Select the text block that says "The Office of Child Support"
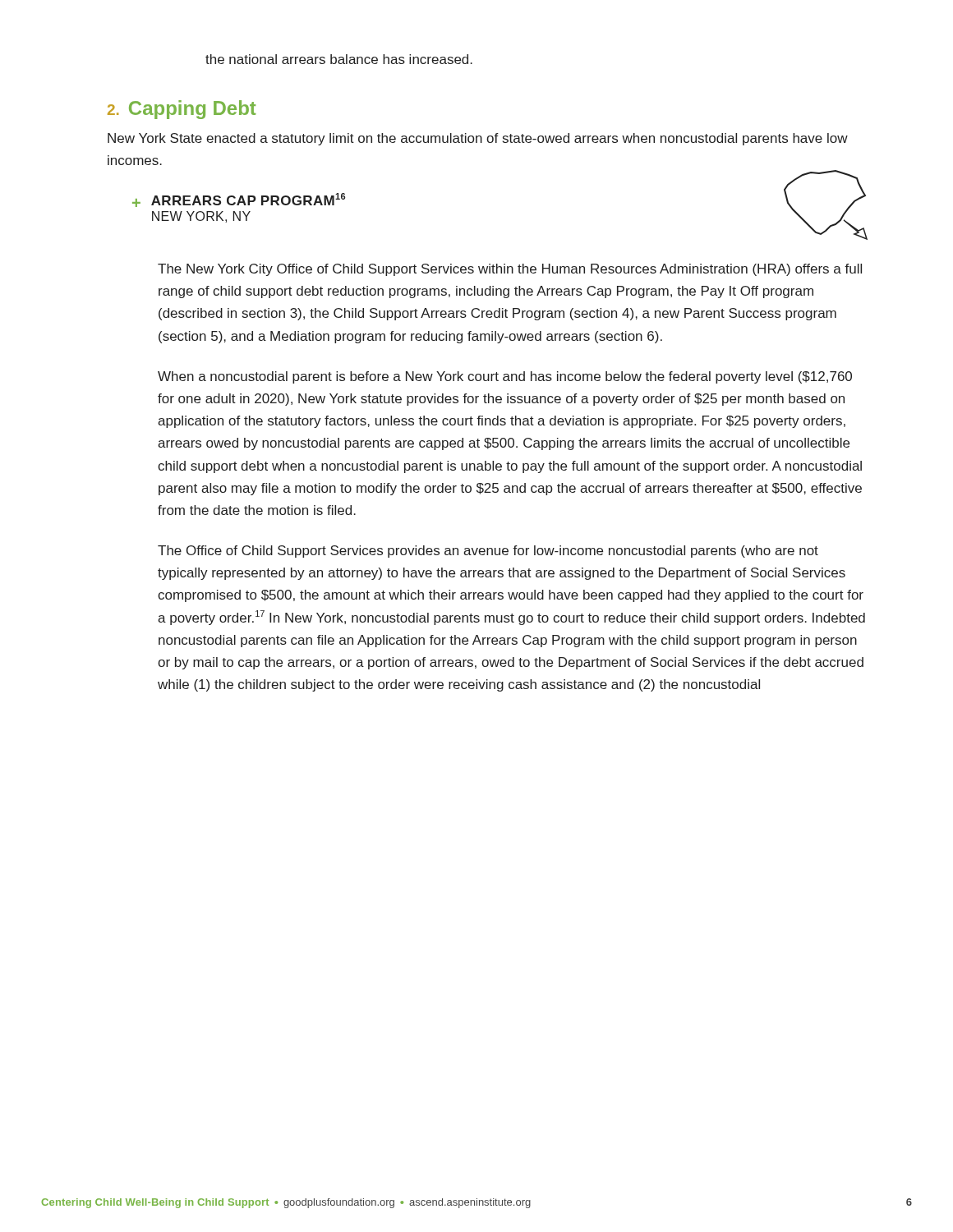The width and height of the screenshot is (953, 1232). coord(512,618)
